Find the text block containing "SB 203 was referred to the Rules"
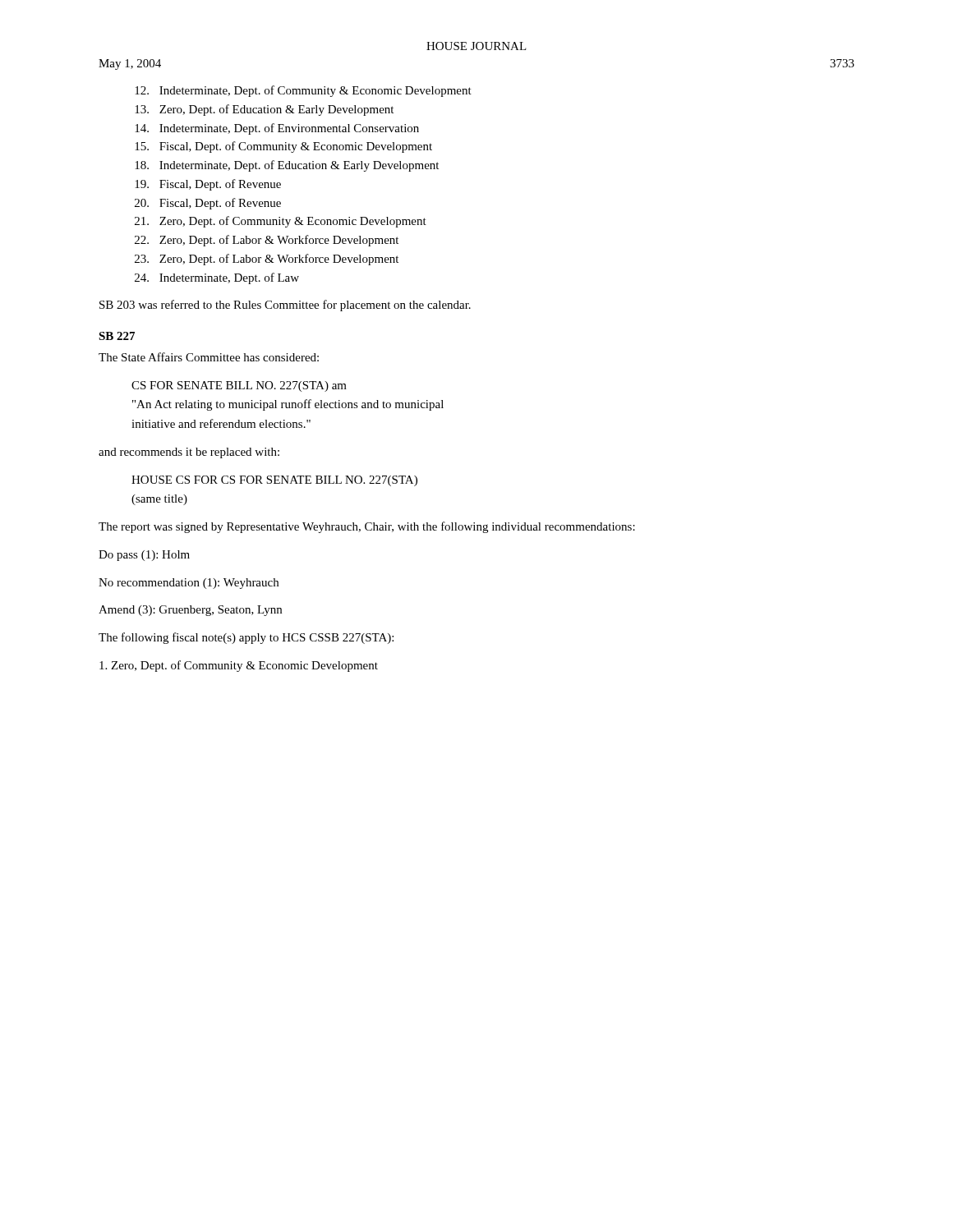Viewport: 953px width, 1232px height. [285, 305]
